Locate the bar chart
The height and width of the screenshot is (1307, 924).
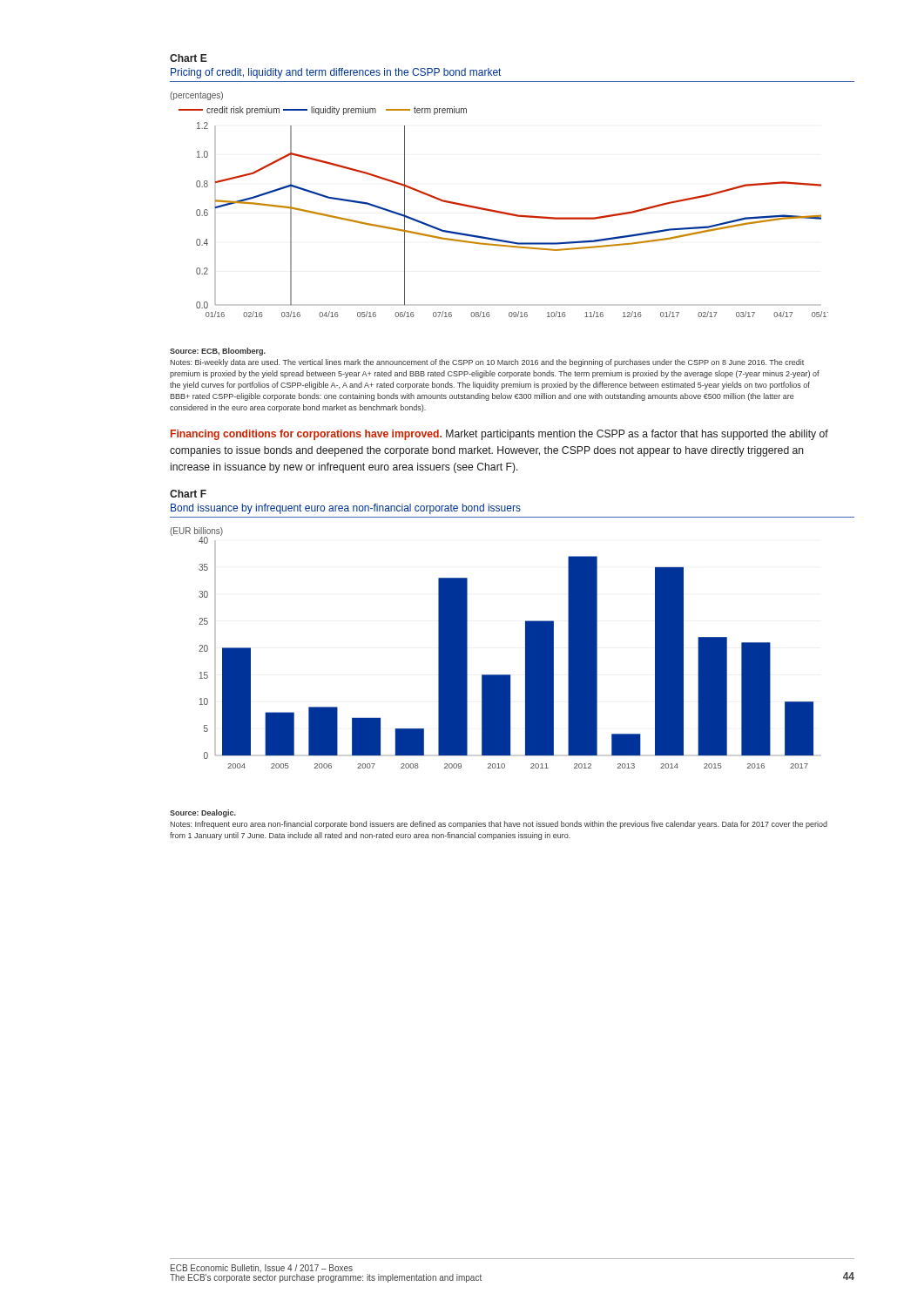pos(499,666)
